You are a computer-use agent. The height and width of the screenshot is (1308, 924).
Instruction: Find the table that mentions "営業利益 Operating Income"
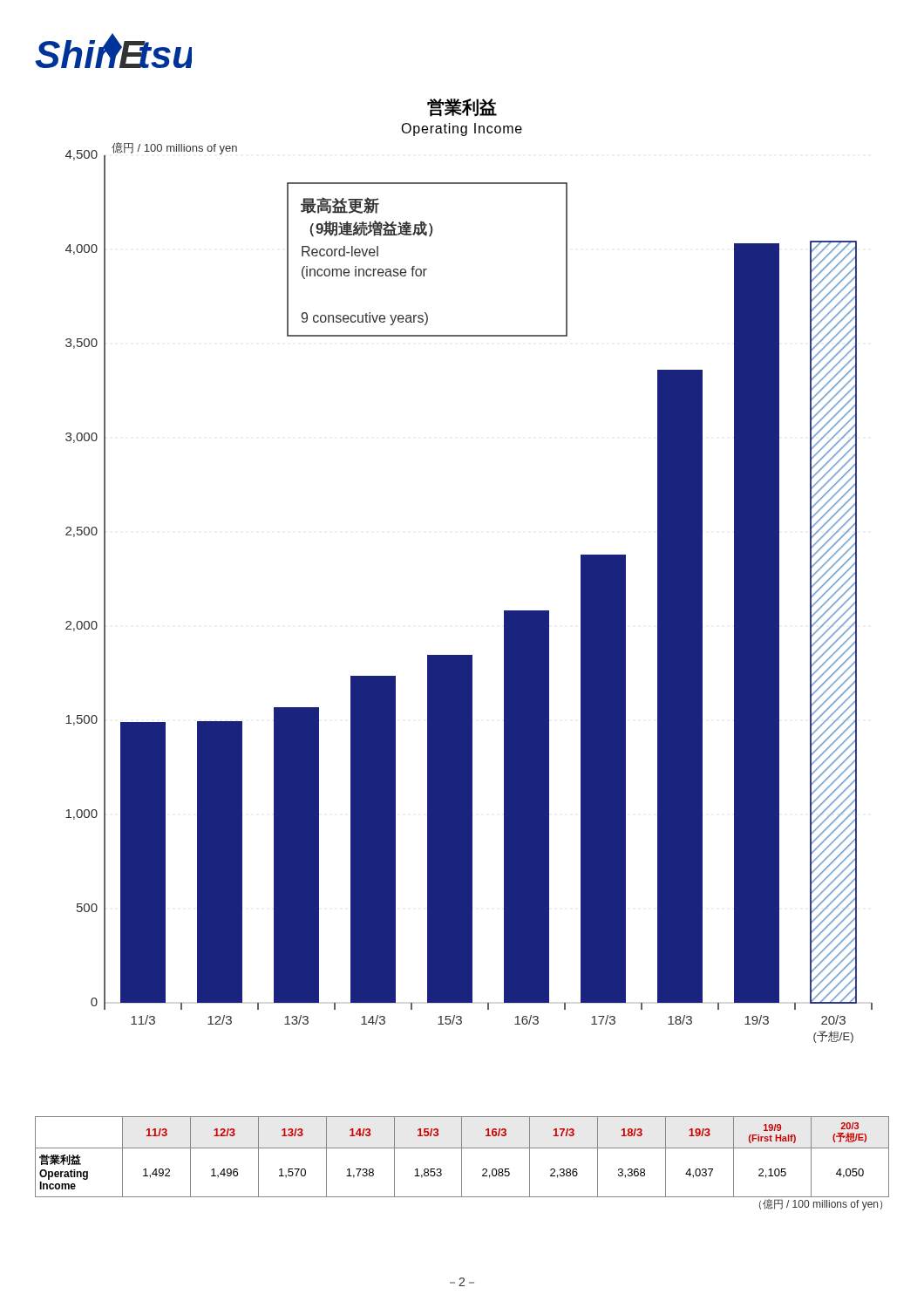click(462, 1165)
